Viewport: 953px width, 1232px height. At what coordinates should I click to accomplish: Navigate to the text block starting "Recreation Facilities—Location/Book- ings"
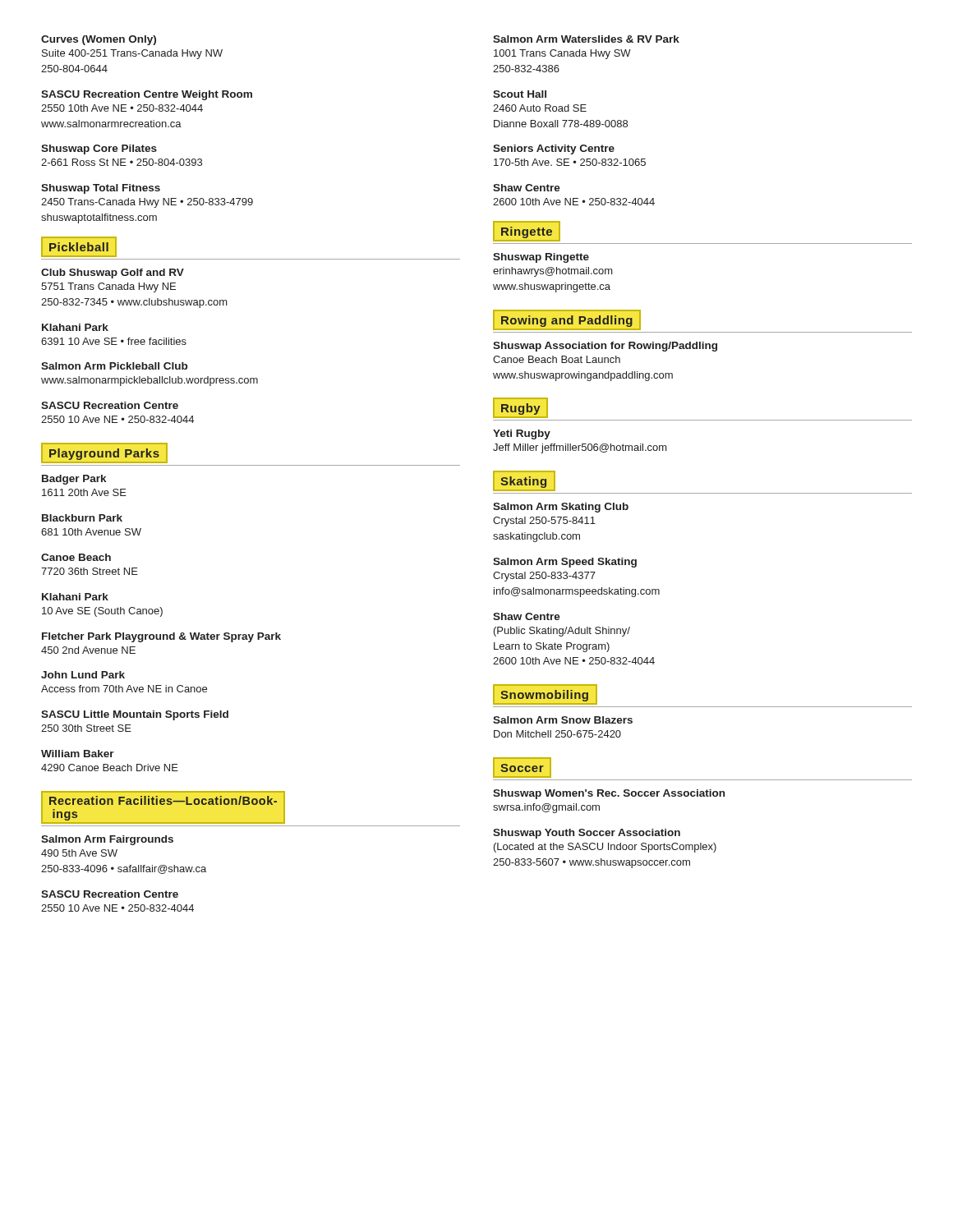[x=251, y=808]
